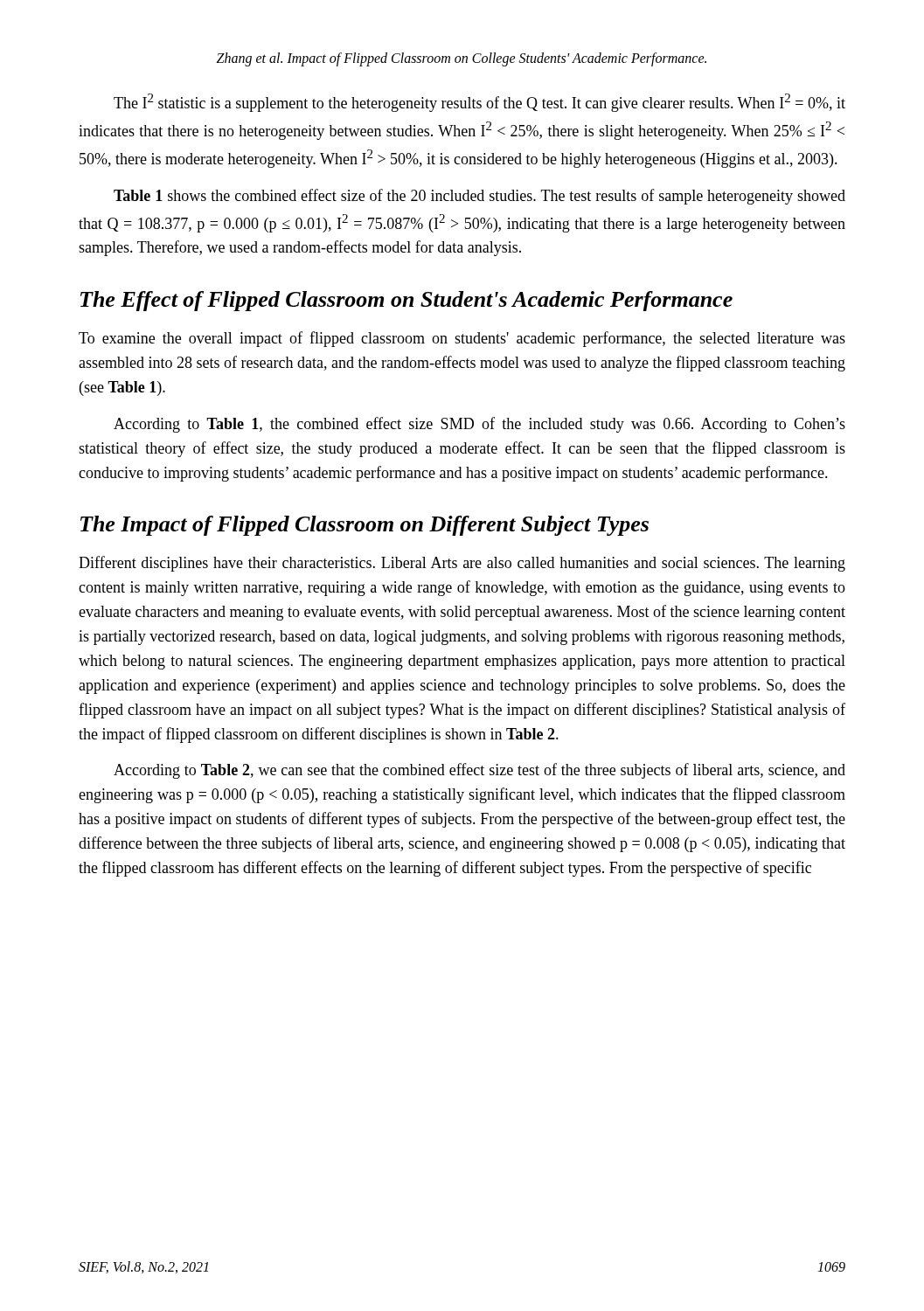Viewport: 924px width, 1311px height.
Task: Point to the block beginning "Different disciplines have"
Action: pos(462,649)
